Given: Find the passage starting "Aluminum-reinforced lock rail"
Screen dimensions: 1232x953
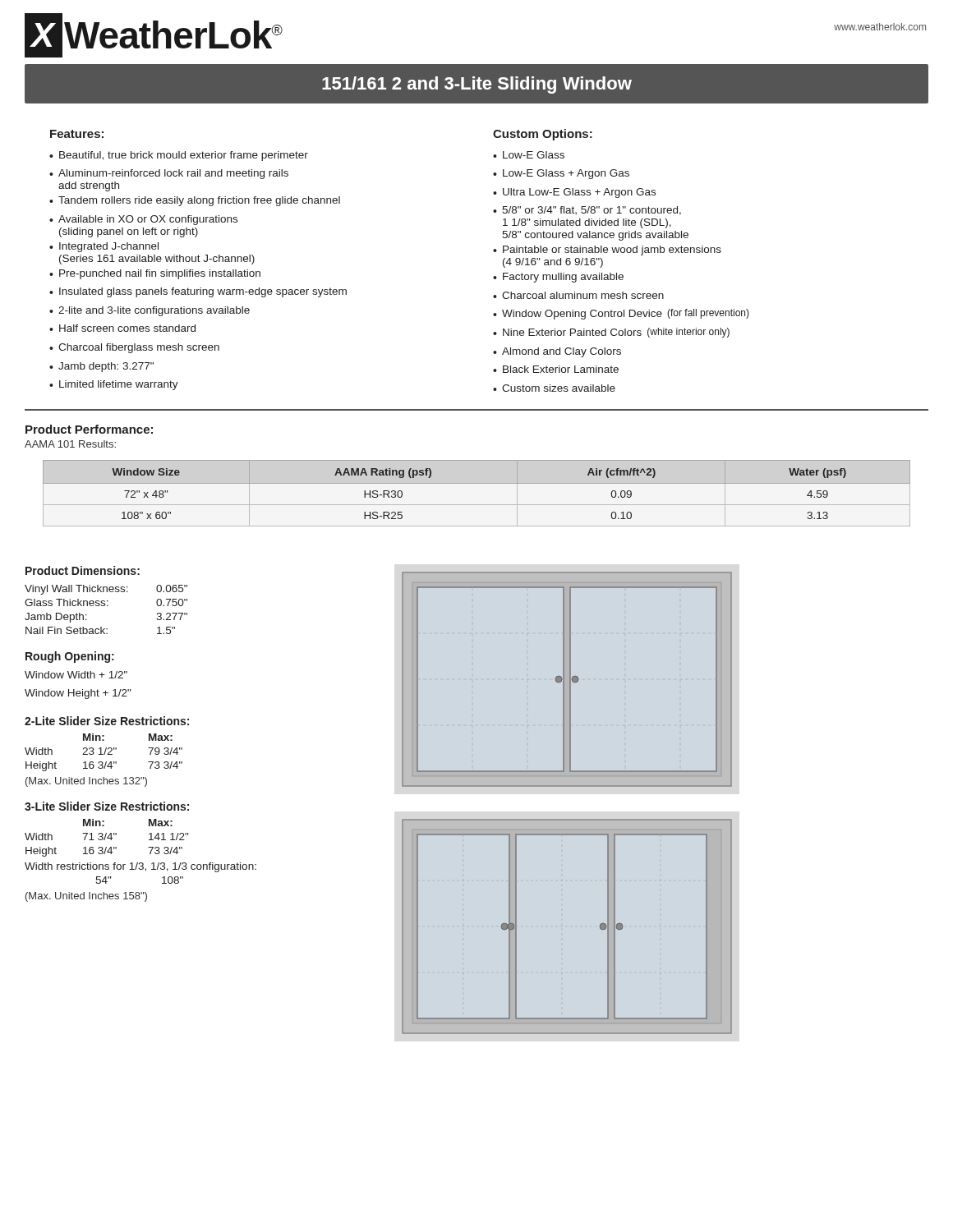Looking at the screenshot, I should pyautogui.click(x=173, y=179).
